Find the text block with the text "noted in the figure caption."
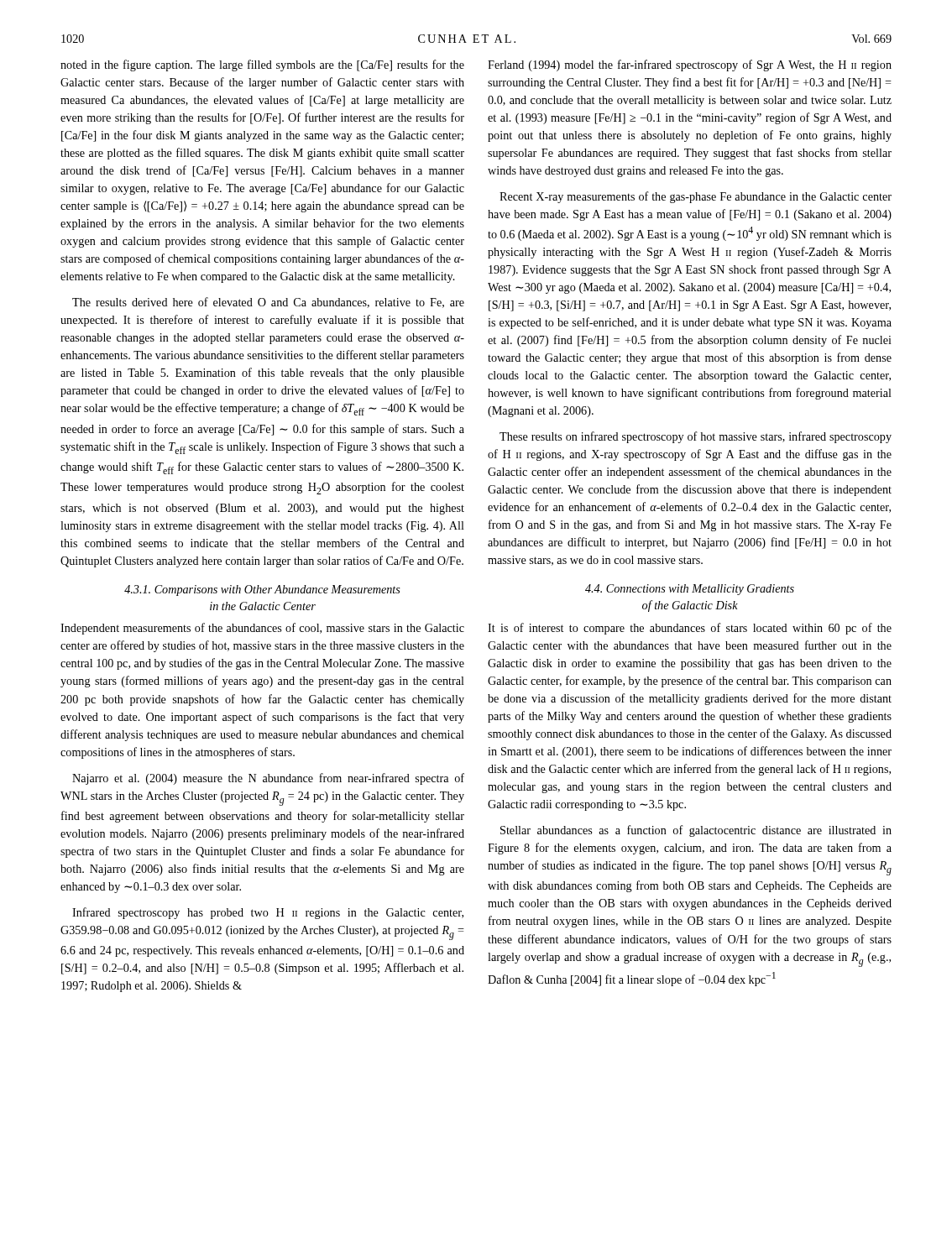Screen dimensions: 1259x952 tap(262, 171)
